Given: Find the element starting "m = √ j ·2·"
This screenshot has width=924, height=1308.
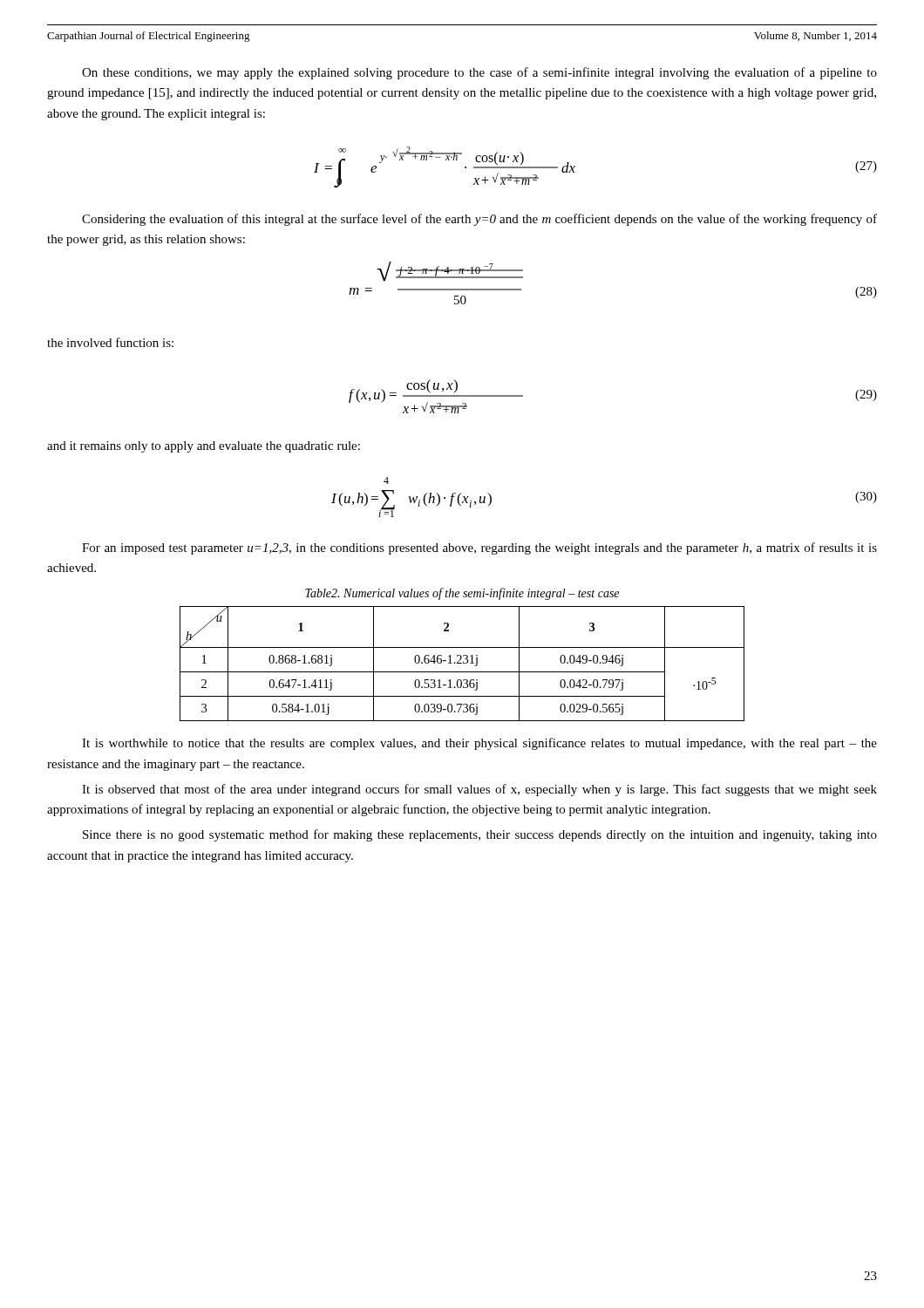Looking at the screenshot, I should coord(450,272).
